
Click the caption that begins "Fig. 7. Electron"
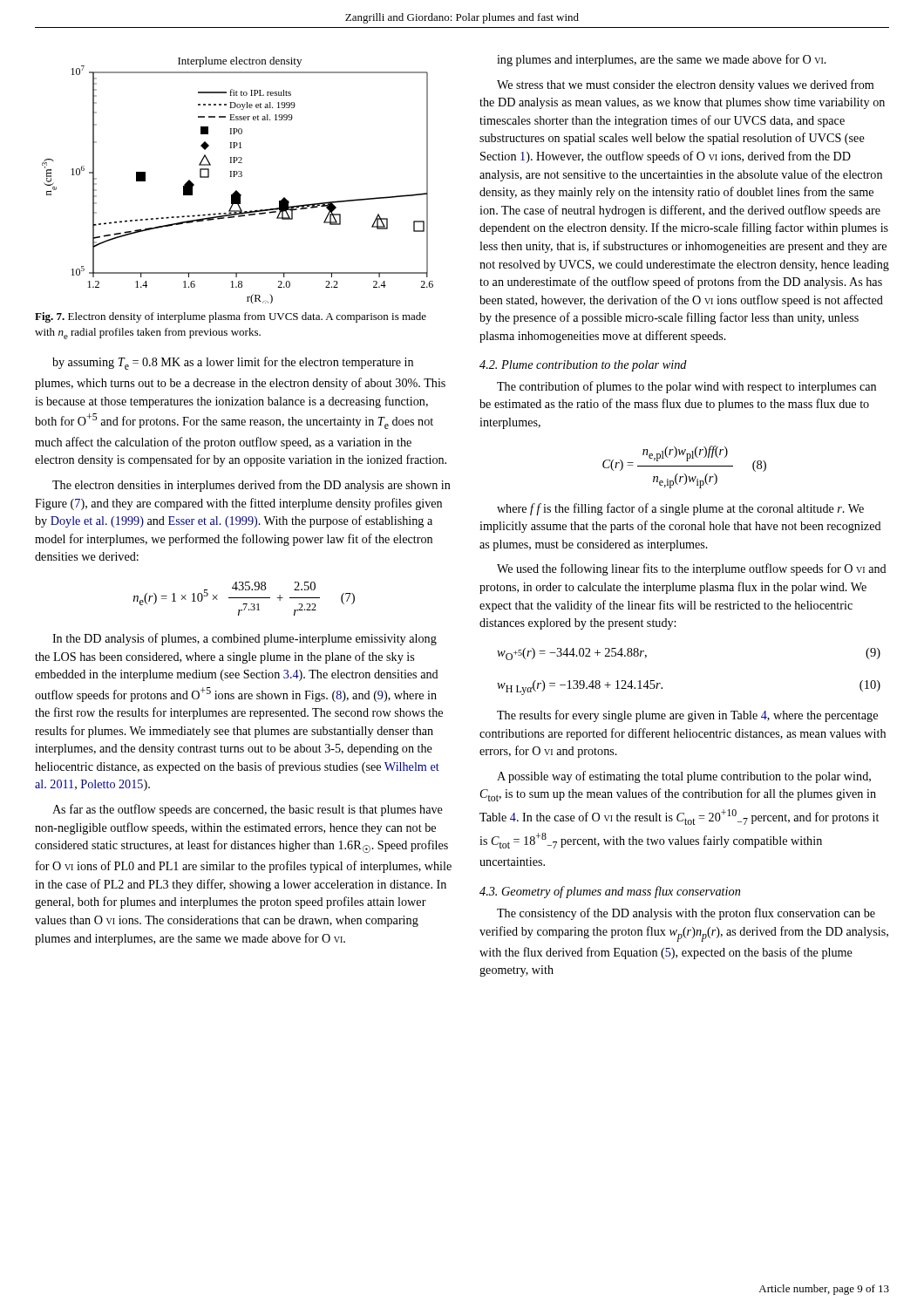[231, 325]
